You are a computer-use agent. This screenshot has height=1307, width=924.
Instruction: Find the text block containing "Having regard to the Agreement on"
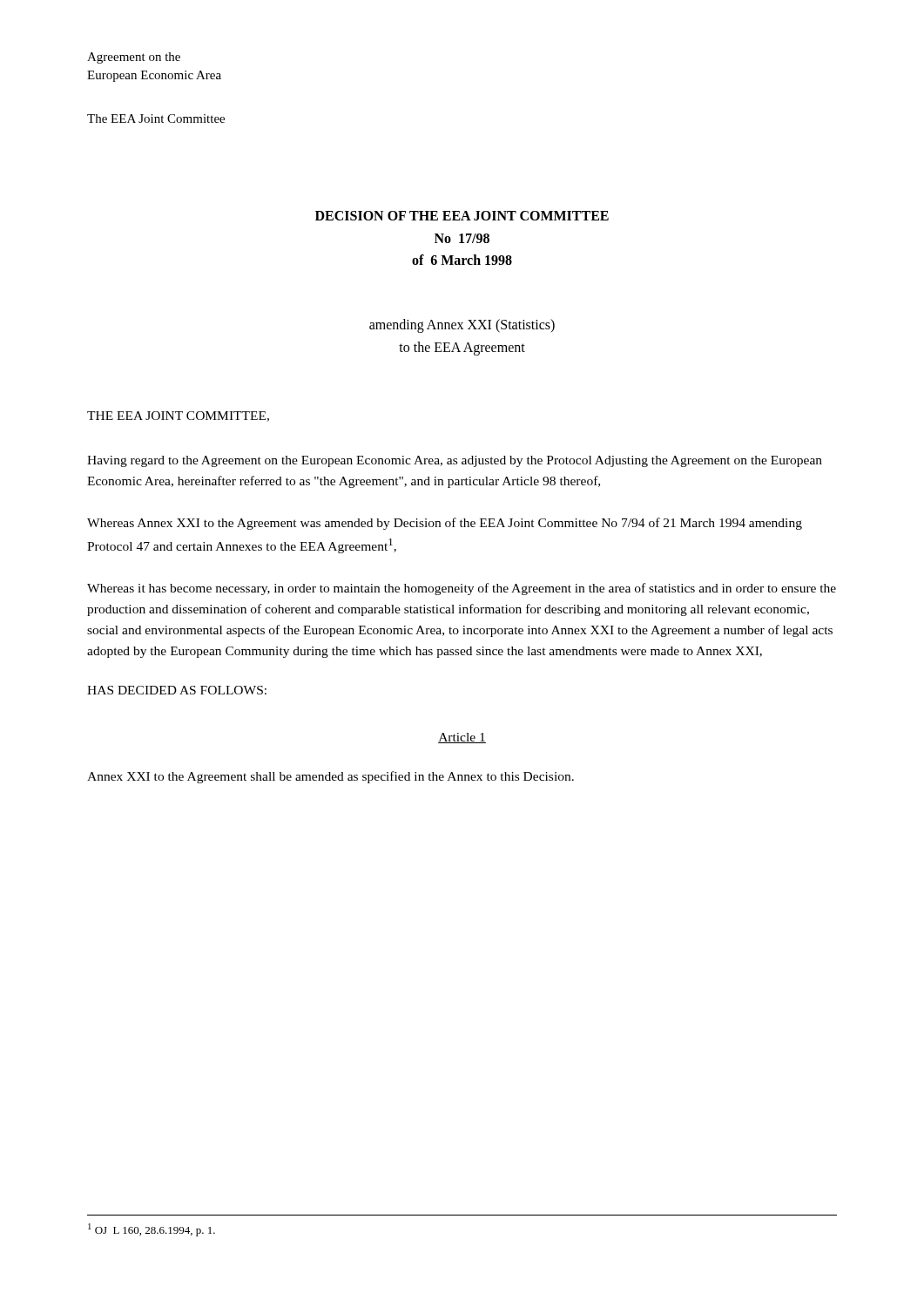click(x=455, y=470)
